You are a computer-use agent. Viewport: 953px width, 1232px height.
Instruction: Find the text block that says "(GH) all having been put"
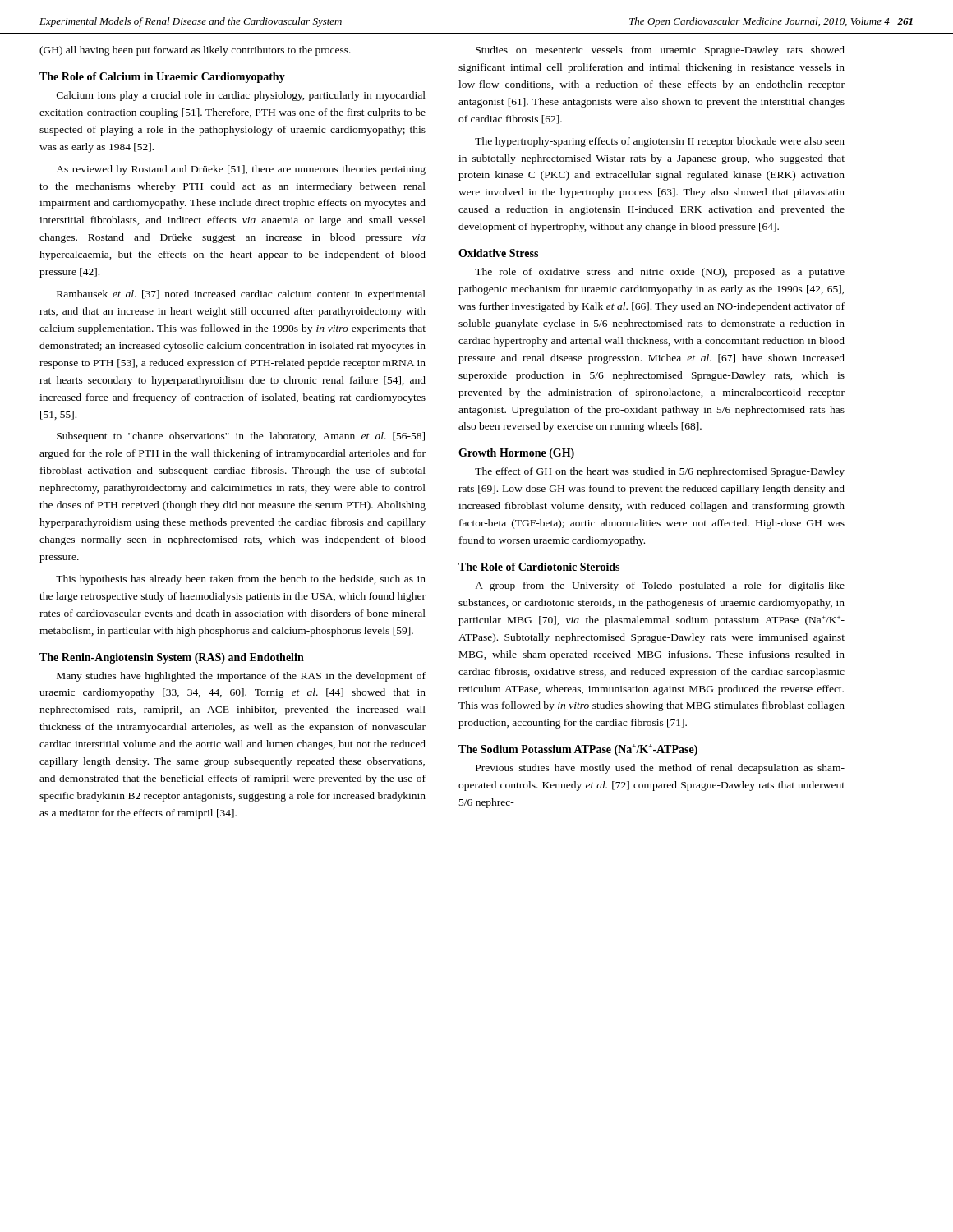233,50
